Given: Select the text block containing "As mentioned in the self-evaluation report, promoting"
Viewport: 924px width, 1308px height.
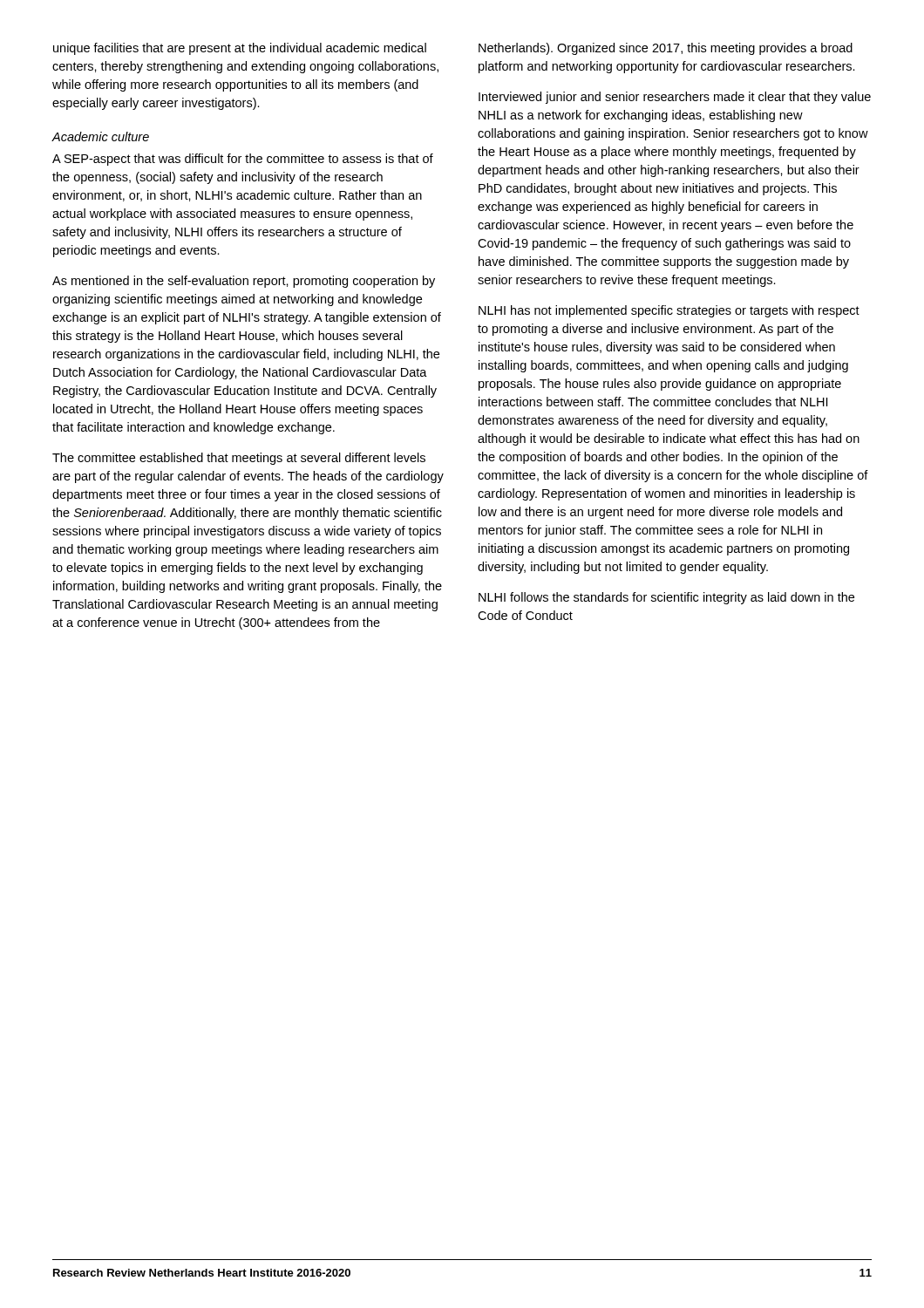Looking at the screenshot, I should click(247, 354).
